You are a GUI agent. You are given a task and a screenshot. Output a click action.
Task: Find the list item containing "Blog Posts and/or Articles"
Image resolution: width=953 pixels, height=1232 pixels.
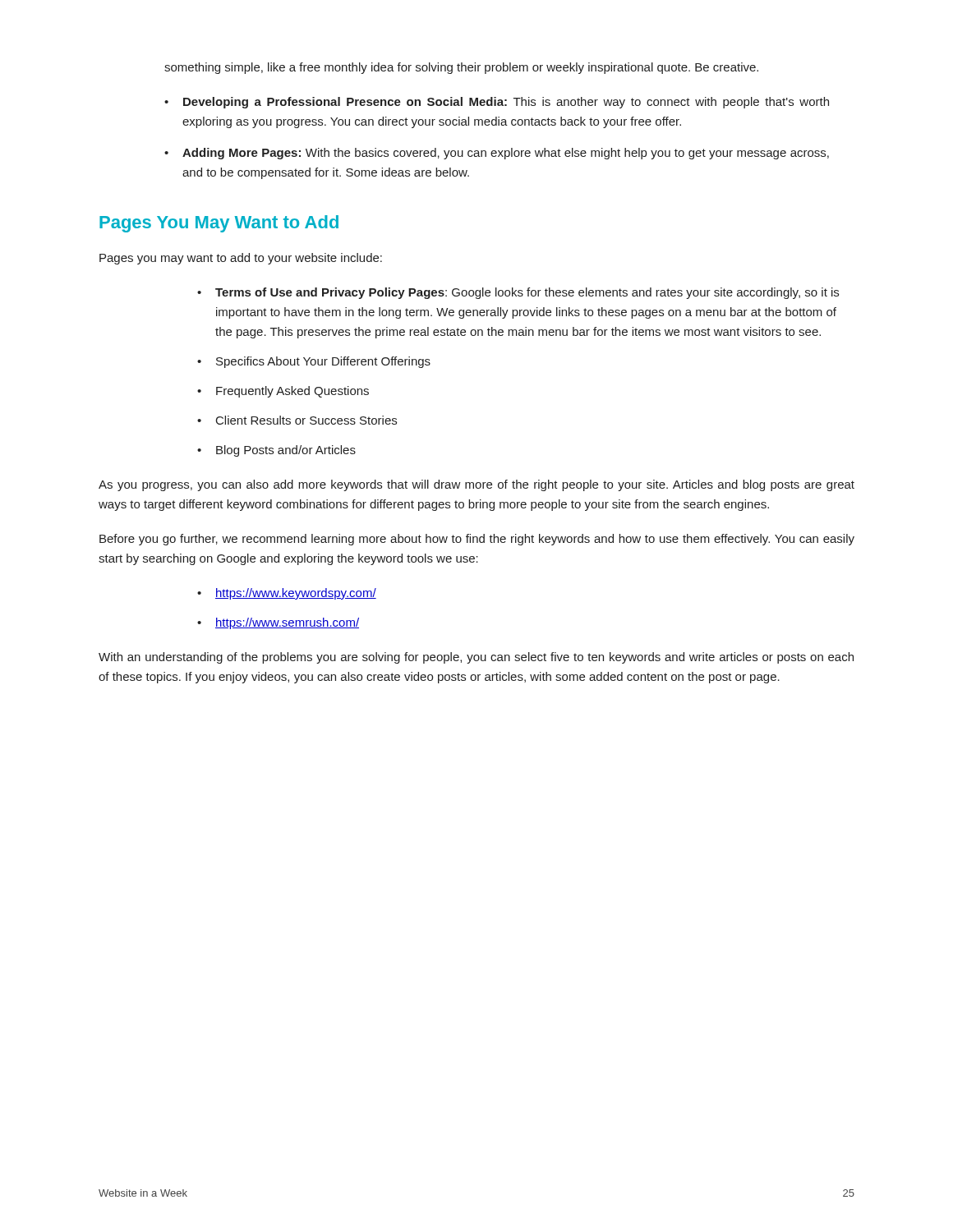pyautogui.click(x=285, y=450)
